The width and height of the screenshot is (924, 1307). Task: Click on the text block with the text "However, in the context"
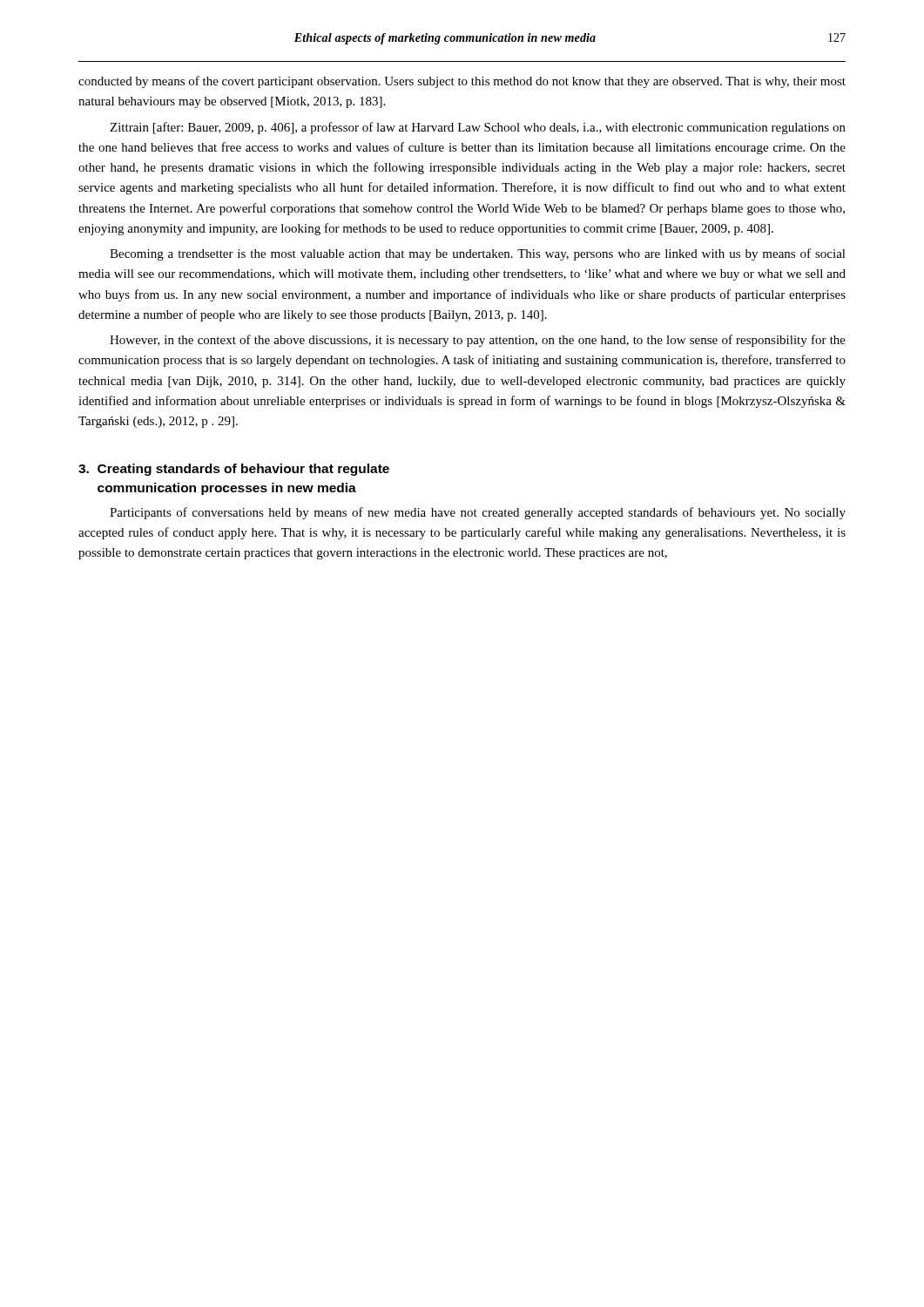coord(462,380)
